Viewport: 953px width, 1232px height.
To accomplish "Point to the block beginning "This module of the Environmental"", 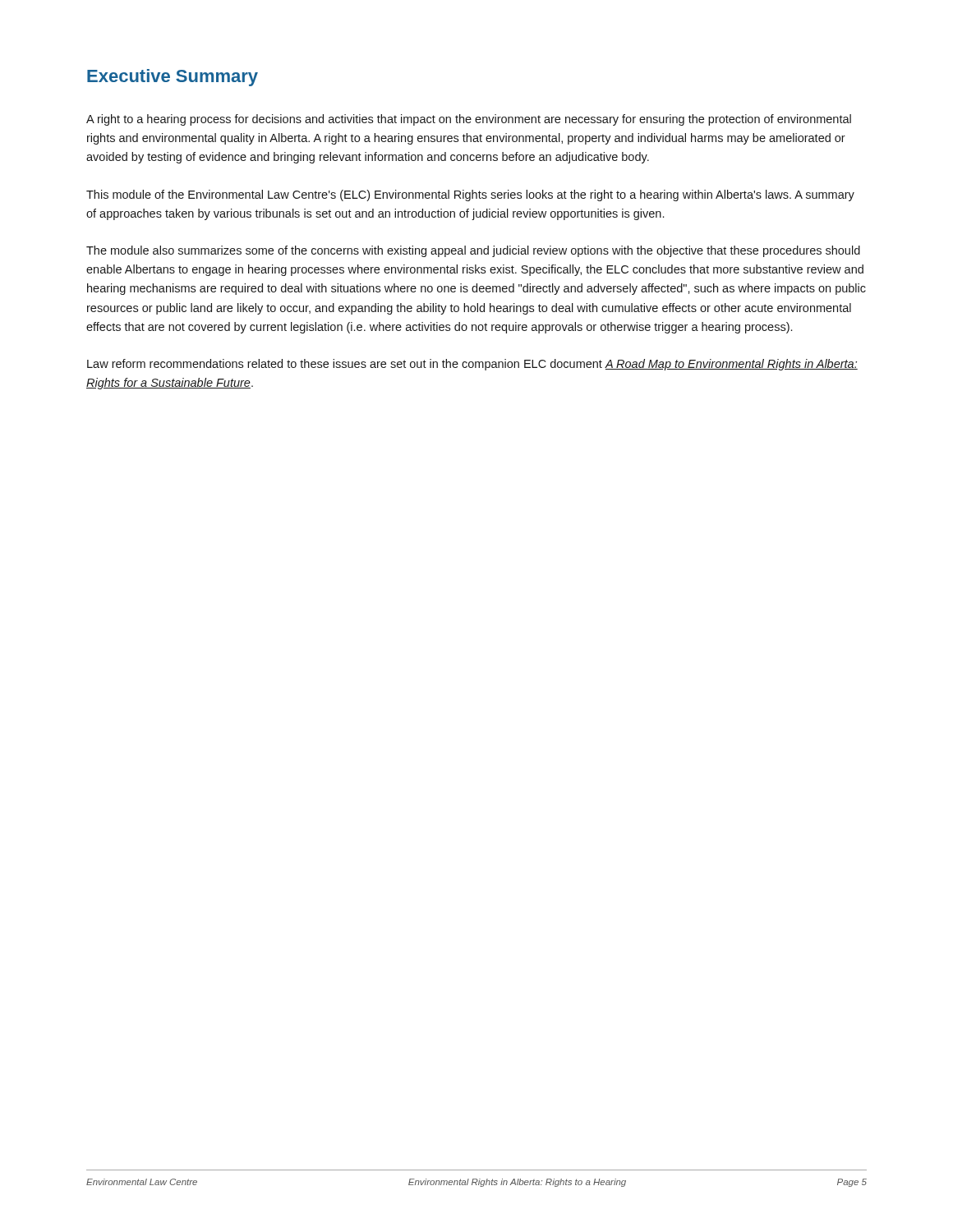I will [x=470, y=204].
